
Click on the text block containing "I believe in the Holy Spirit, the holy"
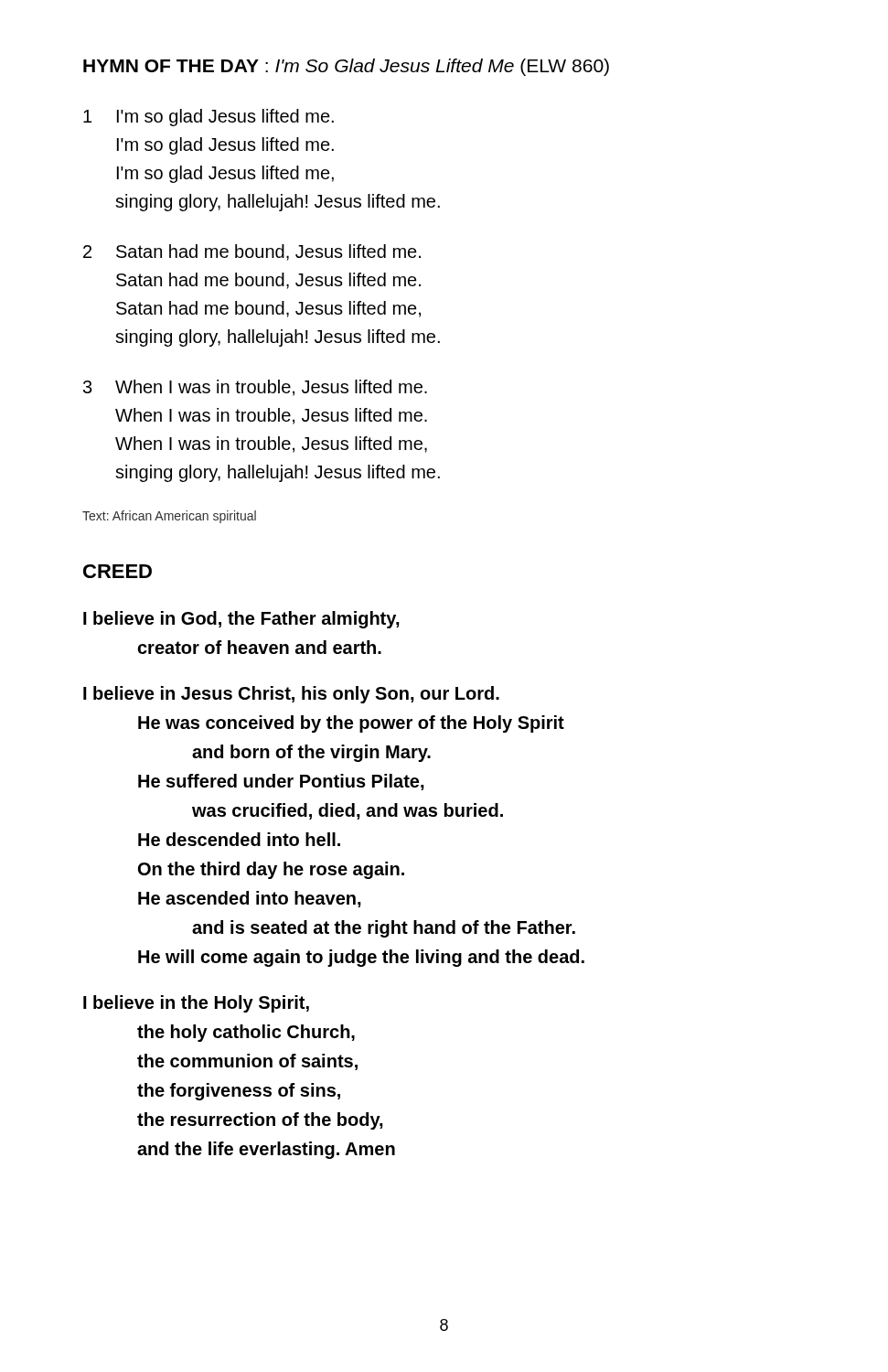(x=196, y=1004)
